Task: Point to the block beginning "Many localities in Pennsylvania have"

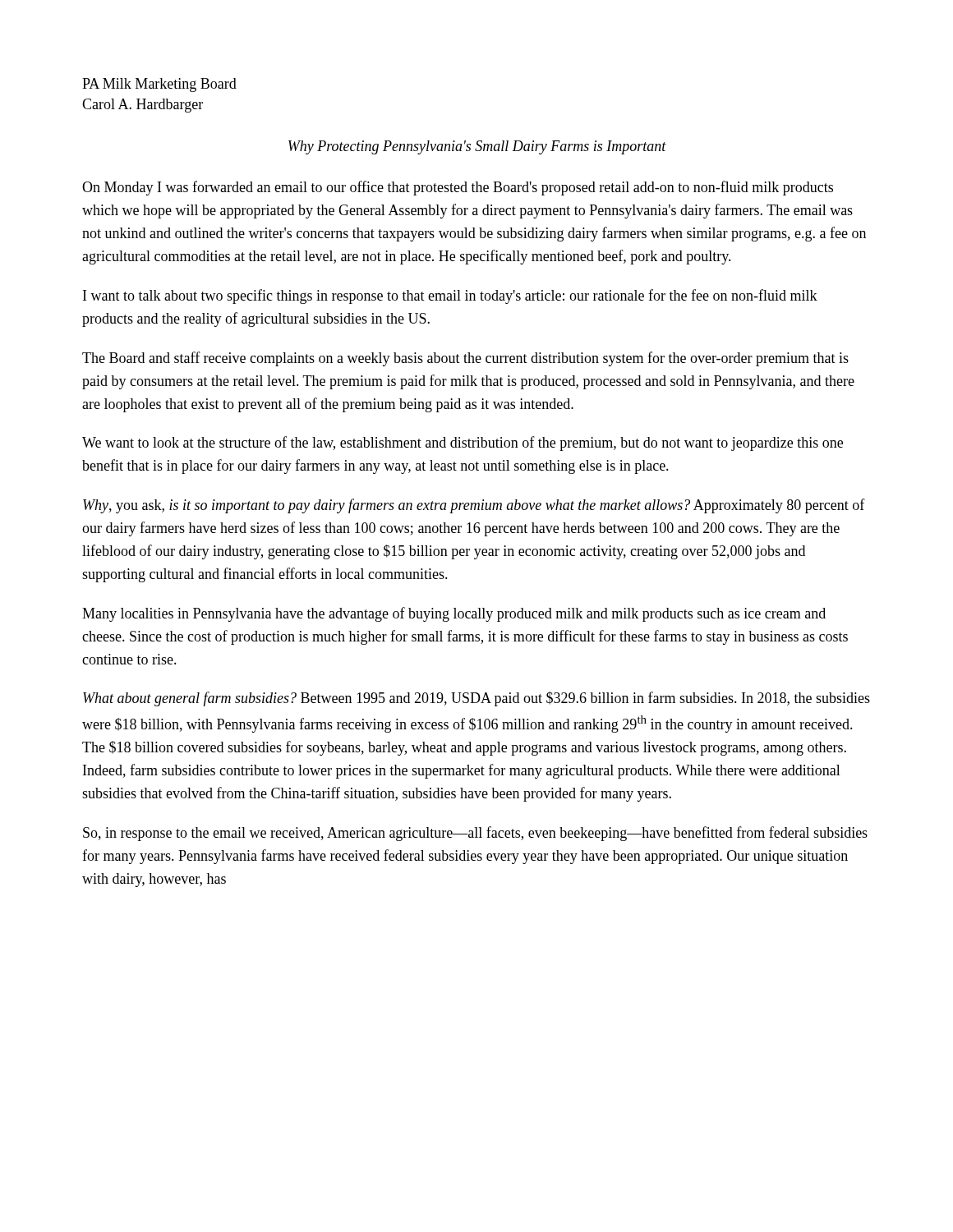Action: click(465, 636)
